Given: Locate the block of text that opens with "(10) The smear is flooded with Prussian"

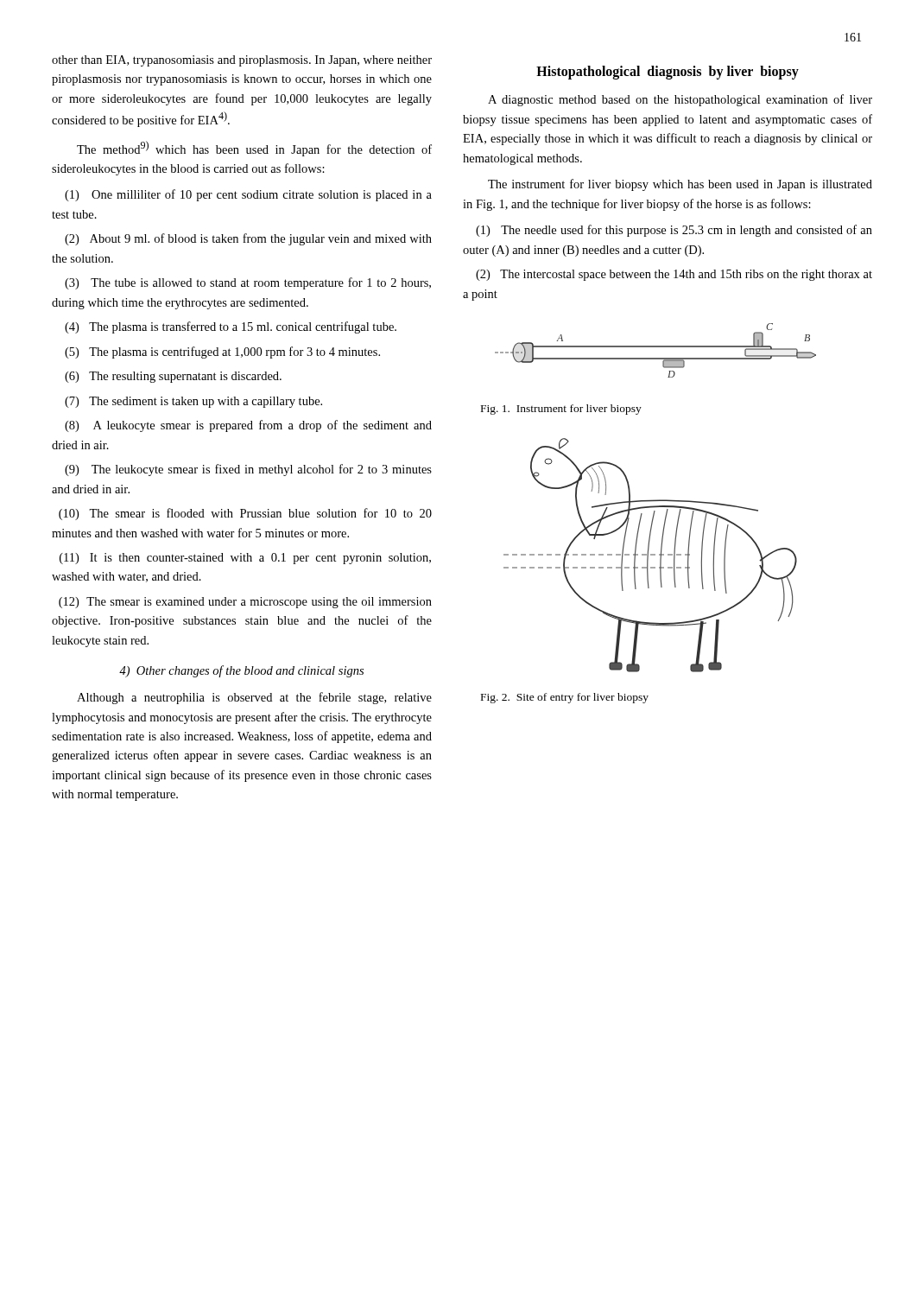Looking at the screenshot, I should pyautogui.click(x=242, y=522).
